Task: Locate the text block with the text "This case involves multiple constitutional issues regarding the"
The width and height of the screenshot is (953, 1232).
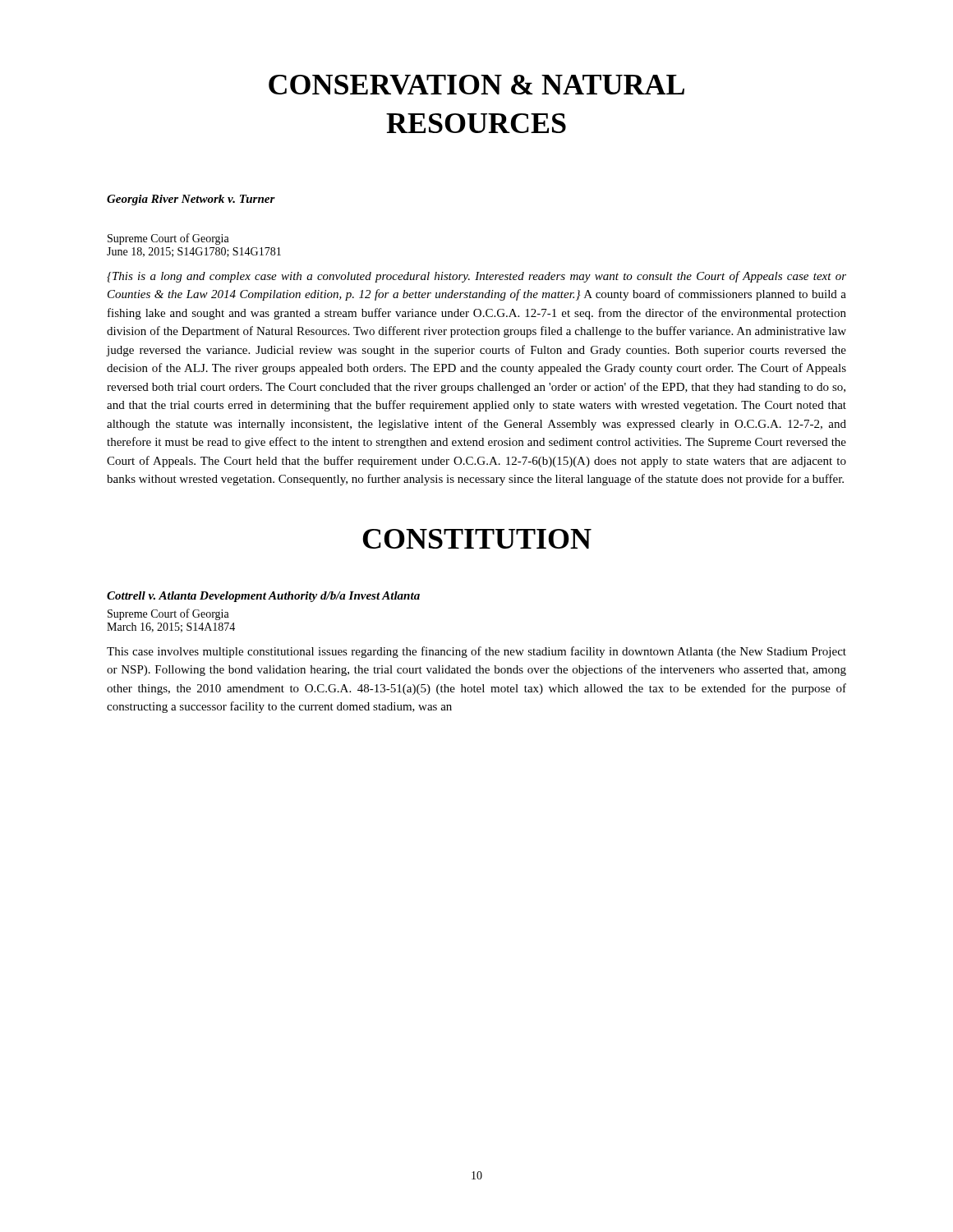Action: point(476,679)
